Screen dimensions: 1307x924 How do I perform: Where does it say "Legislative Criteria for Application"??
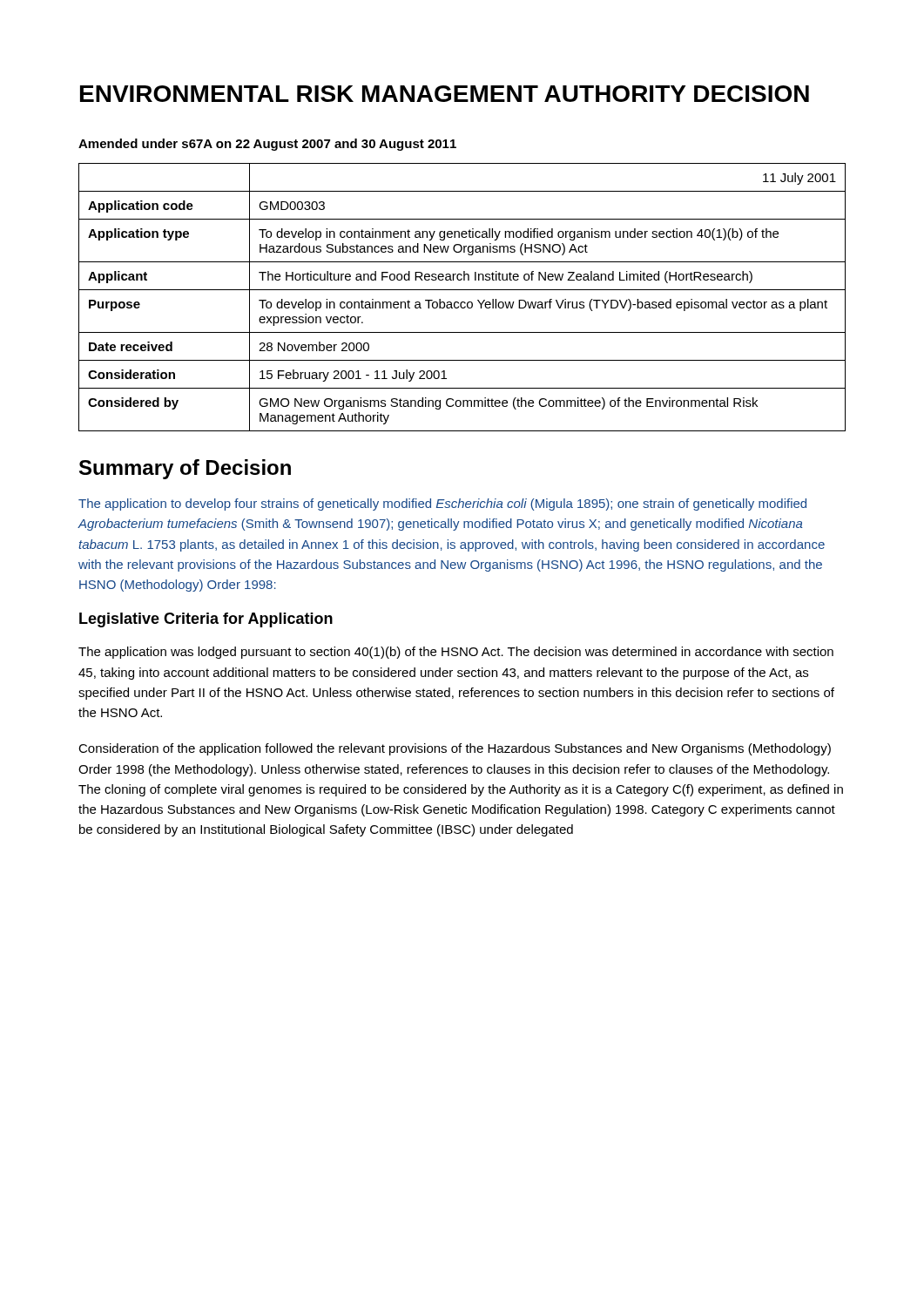pyautogui.click(x=206, y=620)
